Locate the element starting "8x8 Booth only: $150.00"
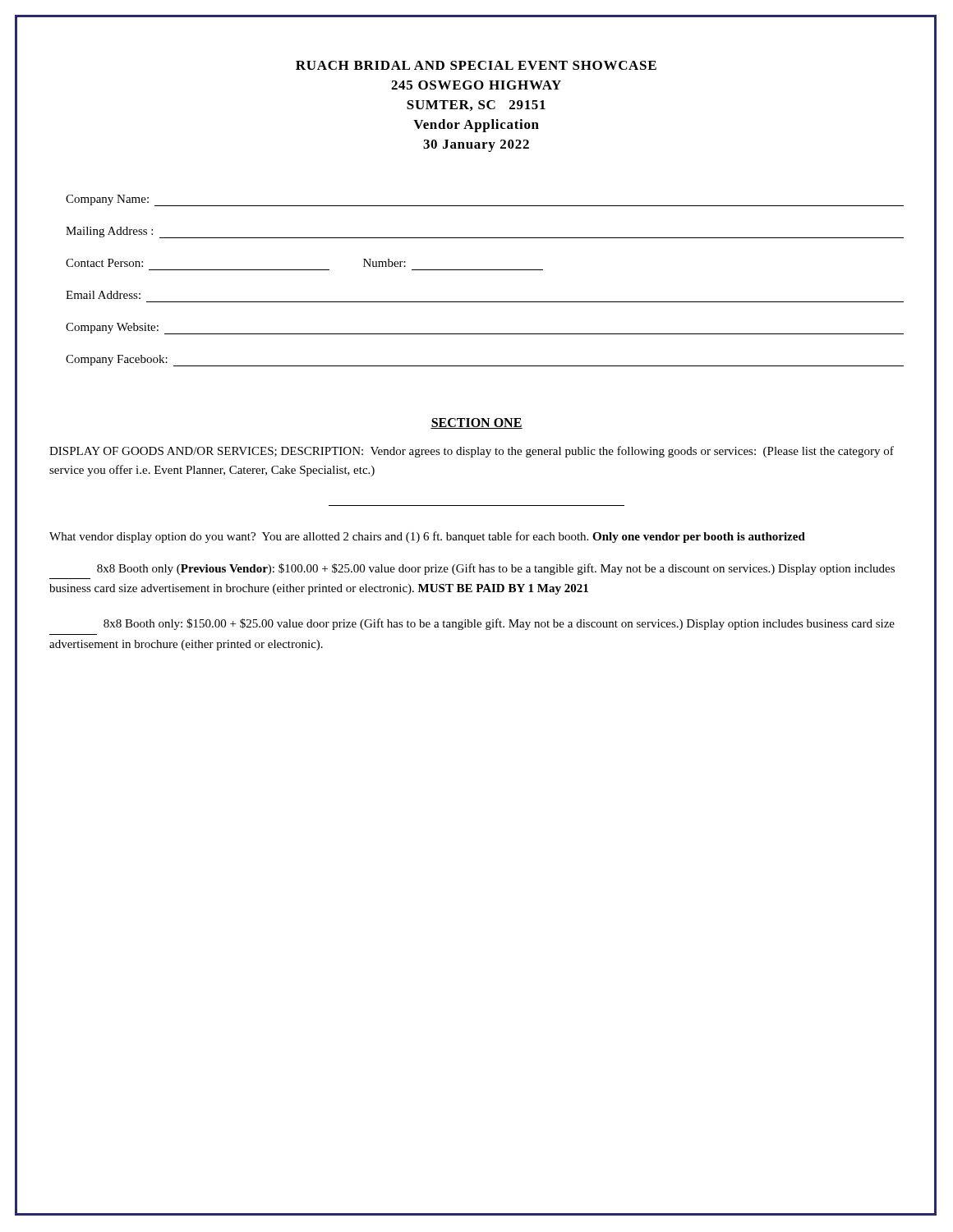Viewport: 953px width, 1232px height. [476, 634]
